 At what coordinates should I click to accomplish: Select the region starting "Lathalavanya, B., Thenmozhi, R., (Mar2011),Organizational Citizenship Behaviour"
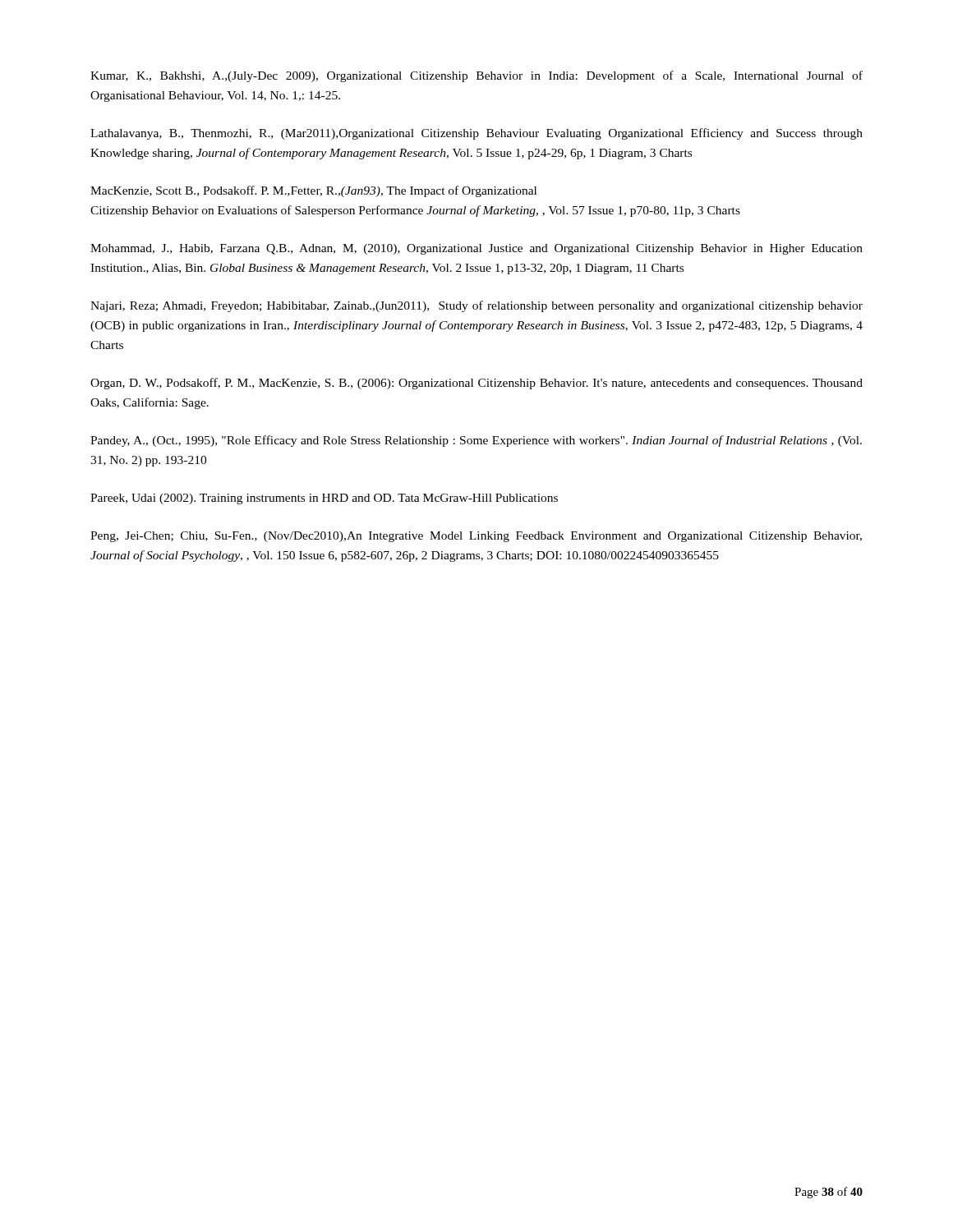pos(476,143)
